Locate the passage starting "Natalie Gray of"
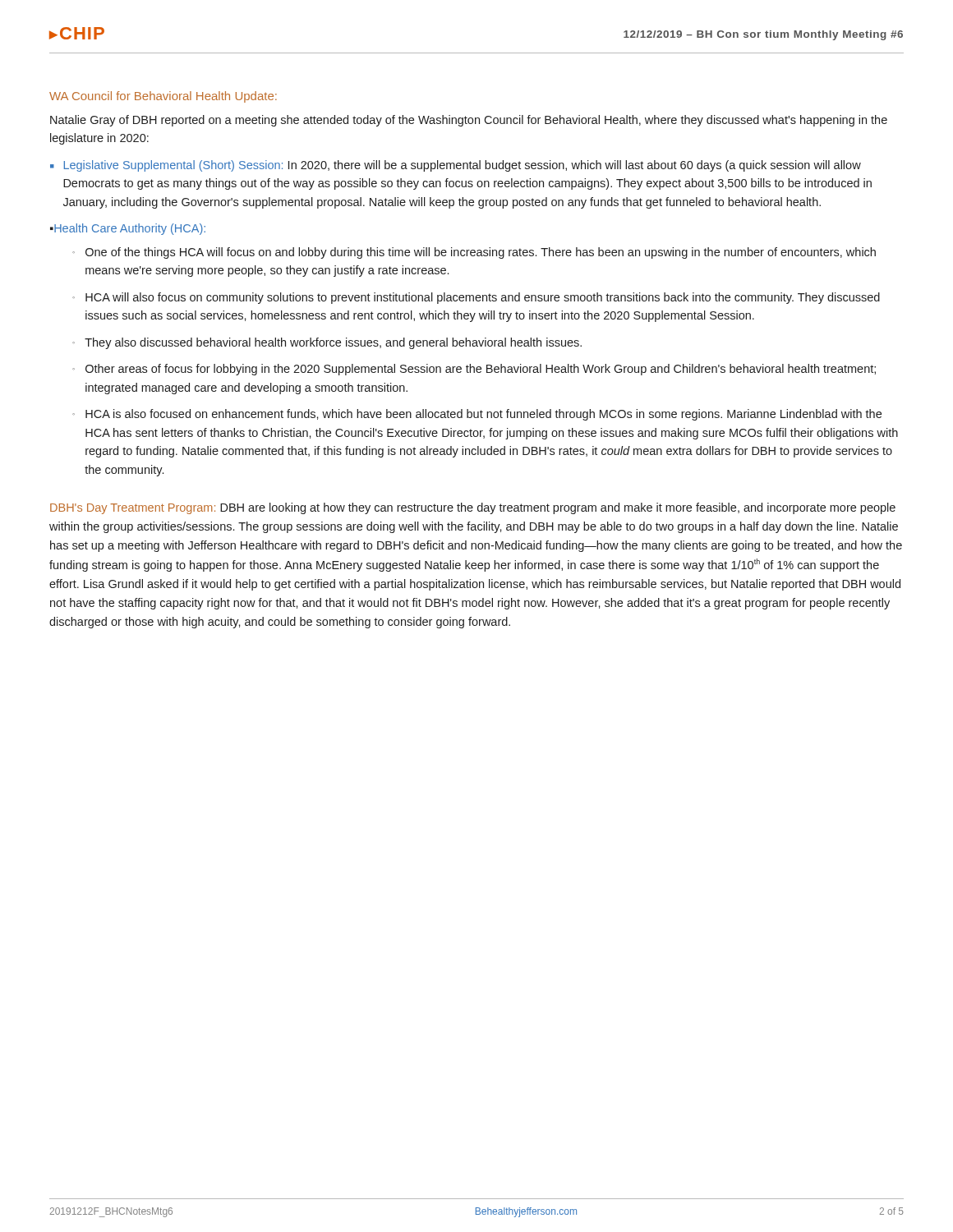The width and height of the screenshot is (953, 1232). 468,129
